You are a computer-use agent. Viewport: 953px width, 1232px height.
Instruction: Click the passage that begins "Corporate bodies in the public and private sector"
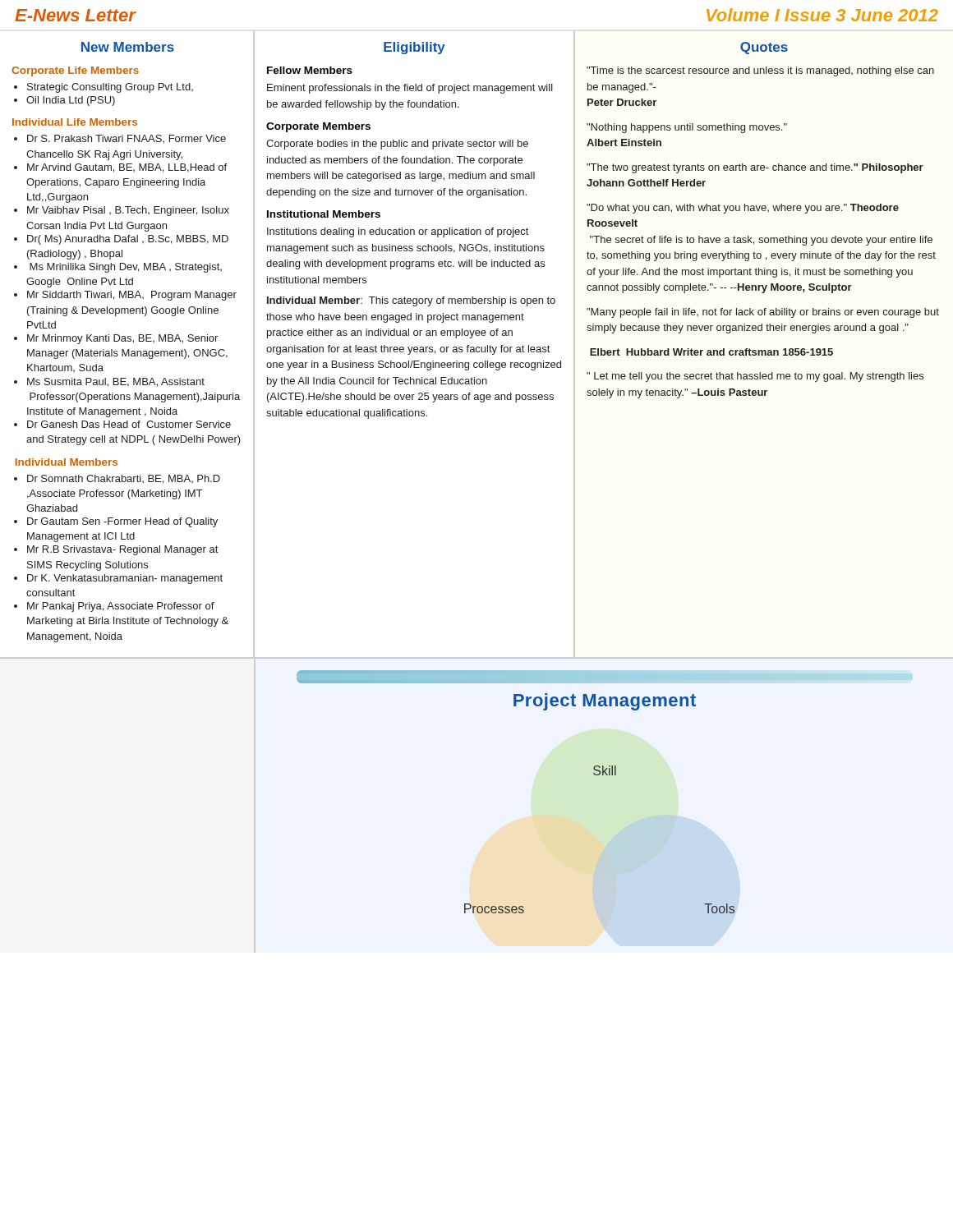pos(401,167)
